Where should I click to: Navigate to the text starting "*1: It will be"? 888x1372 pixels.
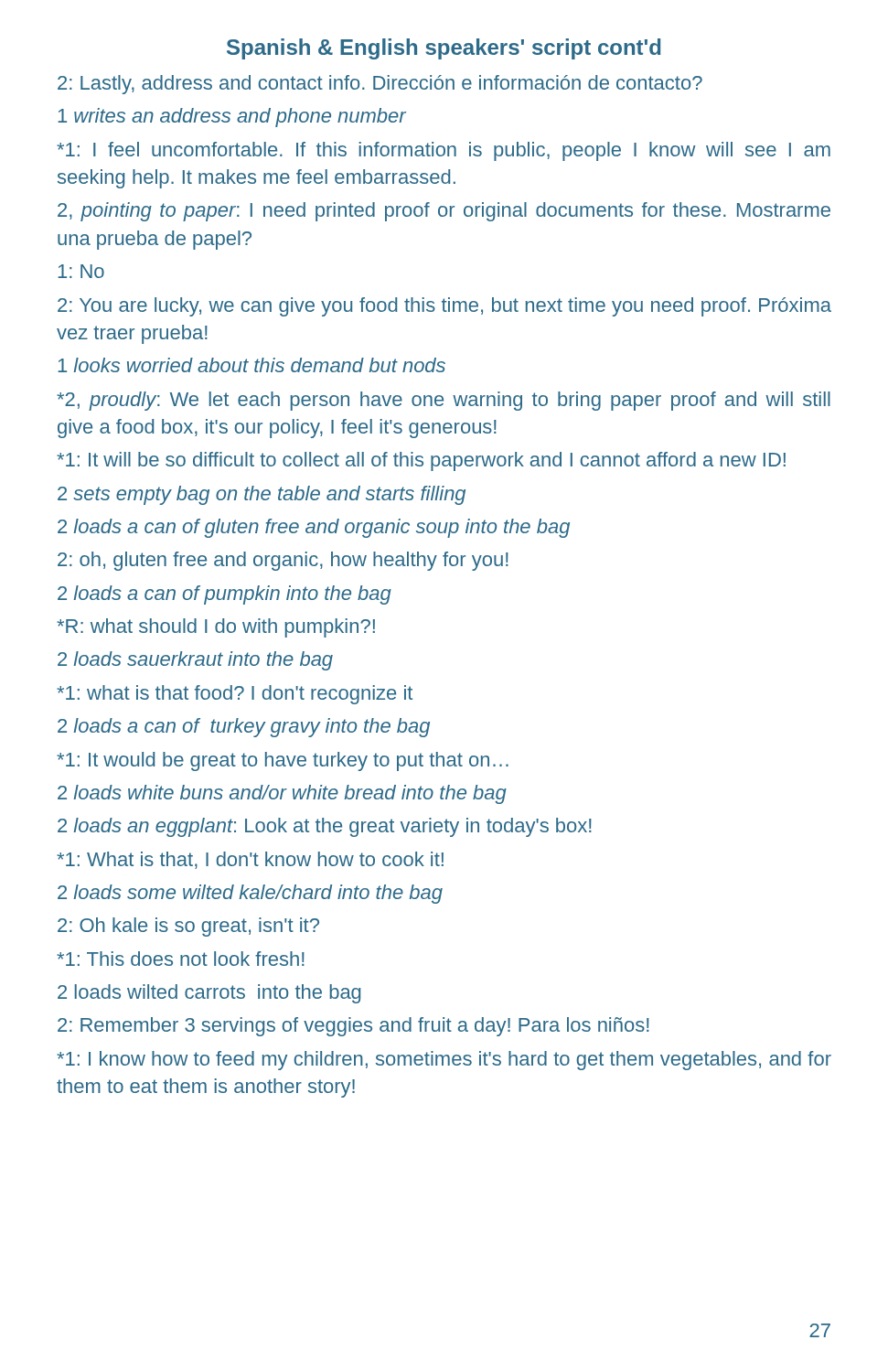(422, 460)
